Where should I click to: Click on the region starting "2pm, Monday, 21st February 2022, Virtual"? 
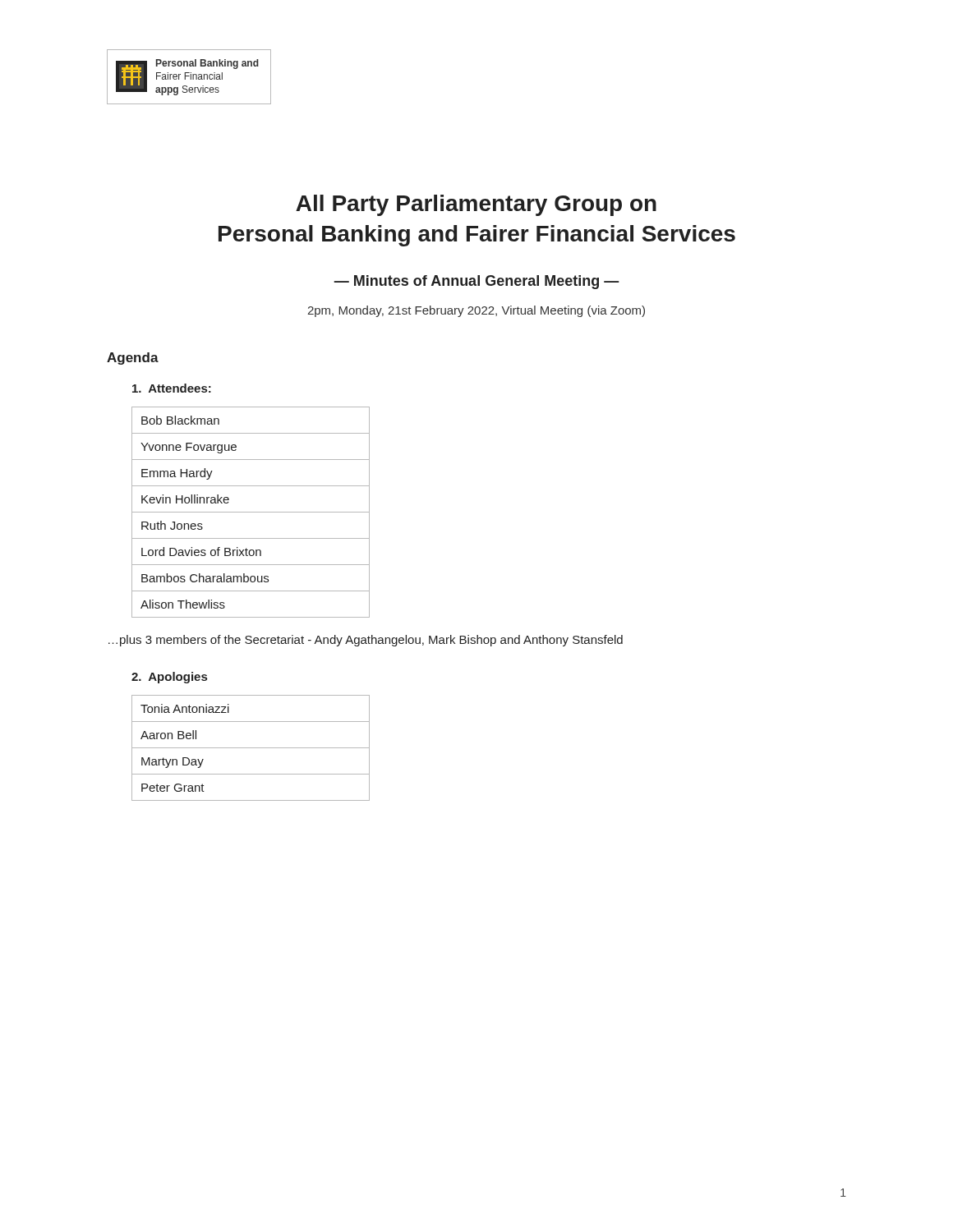point(476,310)
